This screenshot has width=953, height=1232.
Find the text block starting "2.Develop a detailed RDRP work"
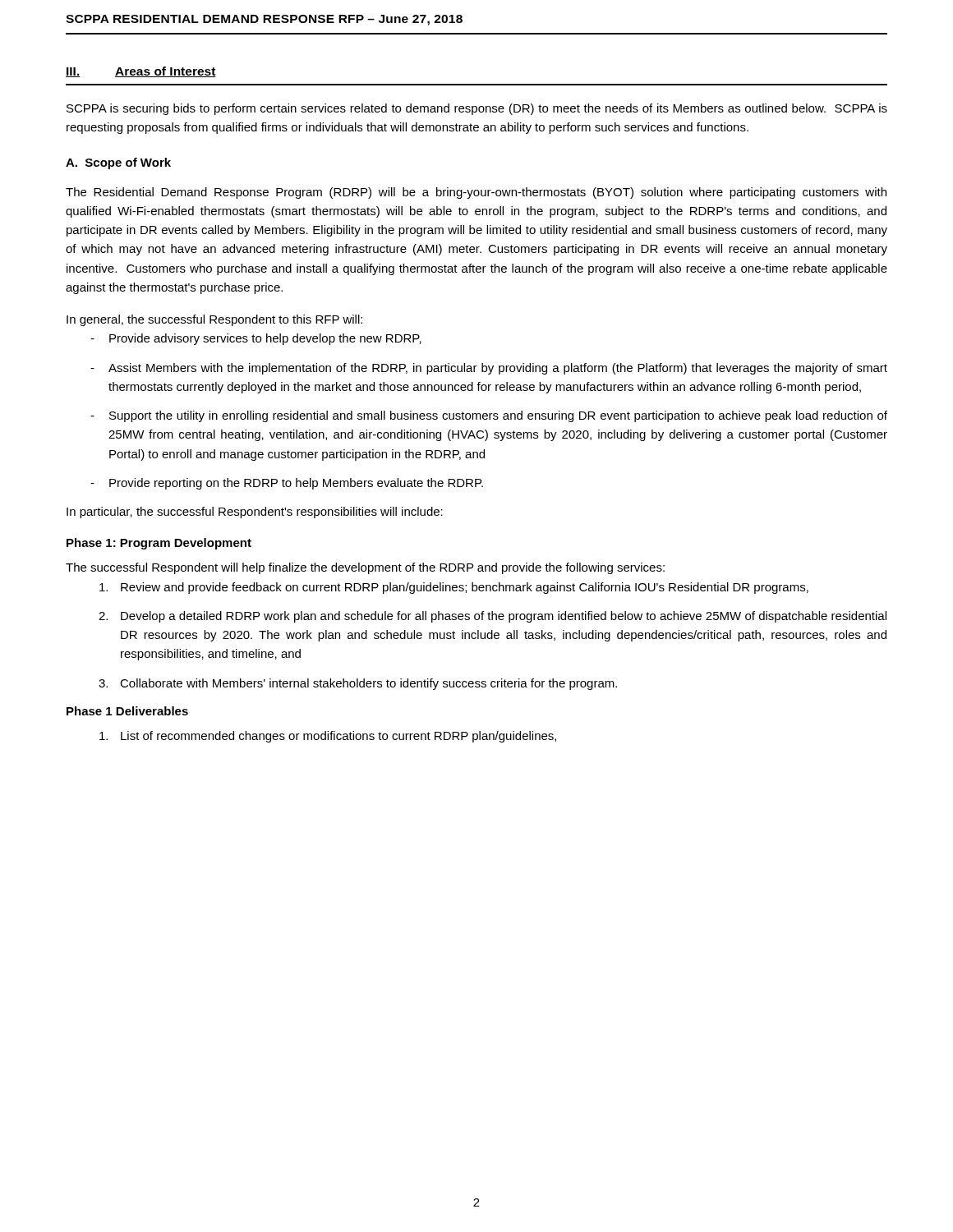tap(493, 633)
